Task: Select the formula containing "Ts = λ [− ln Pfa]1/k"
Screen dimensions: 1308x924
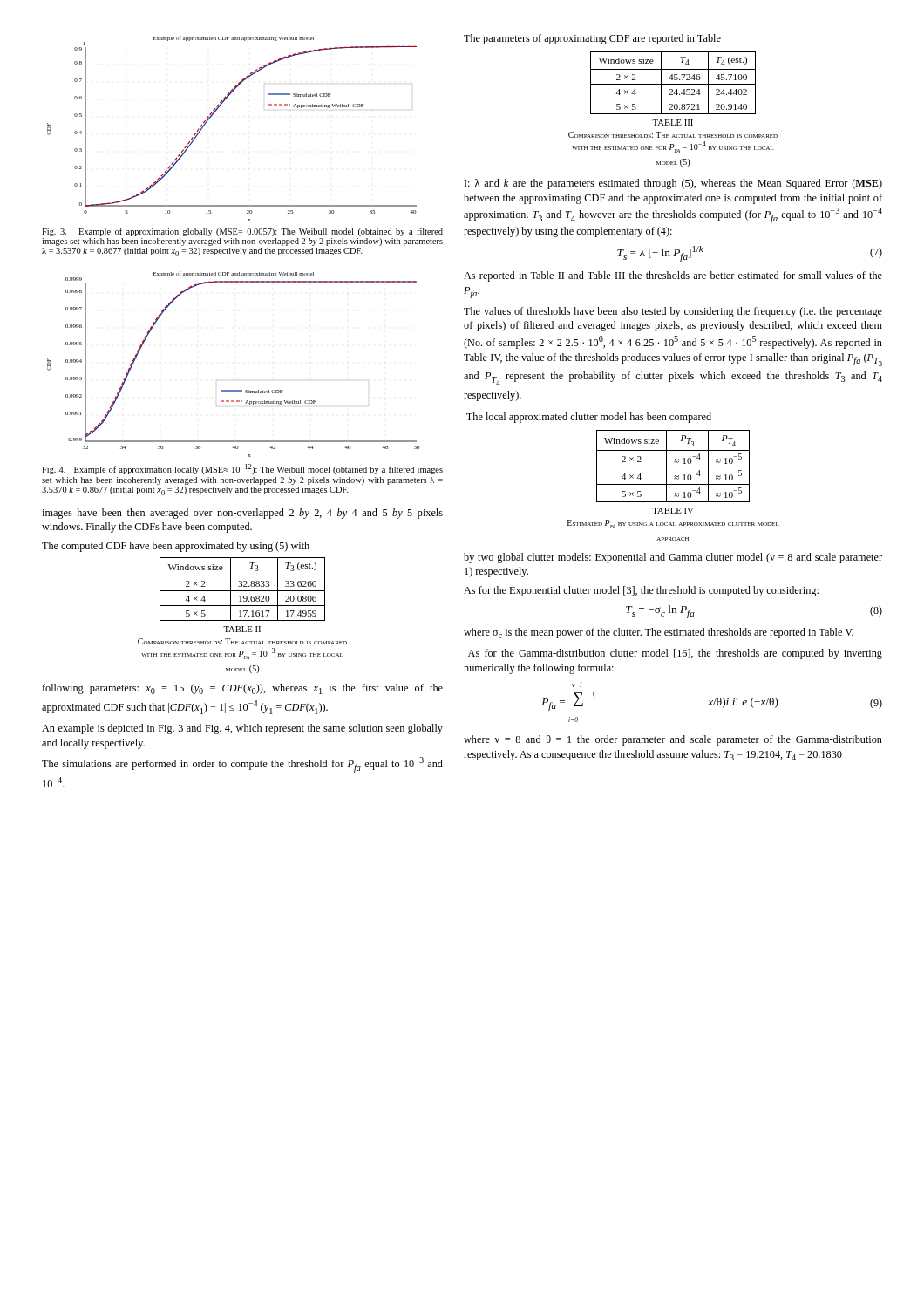Action: tap(673, 253)
